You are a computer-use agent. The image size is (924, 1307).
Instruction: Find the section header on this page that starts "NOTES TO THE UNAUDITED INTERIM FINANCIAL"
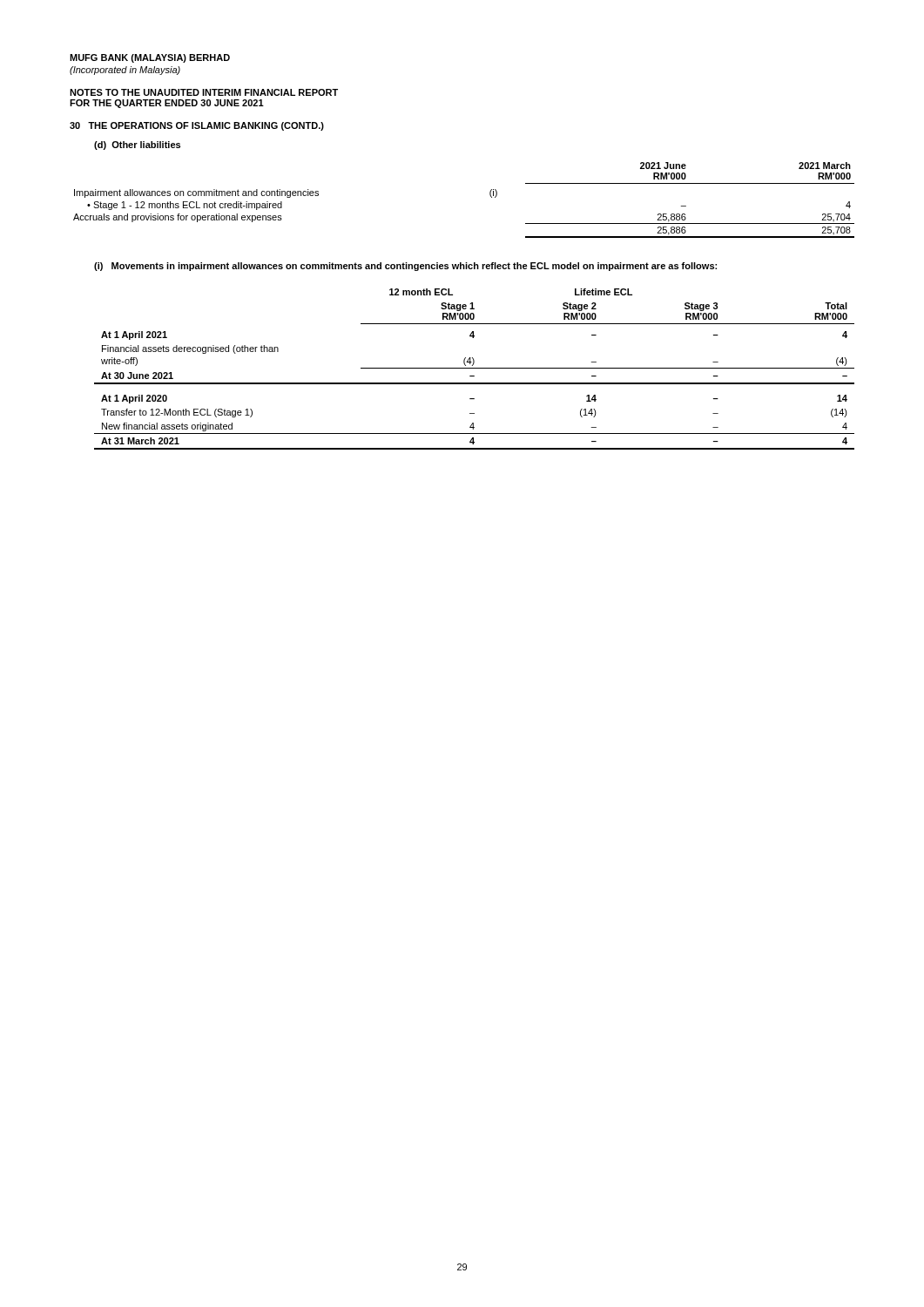[204, 98]
